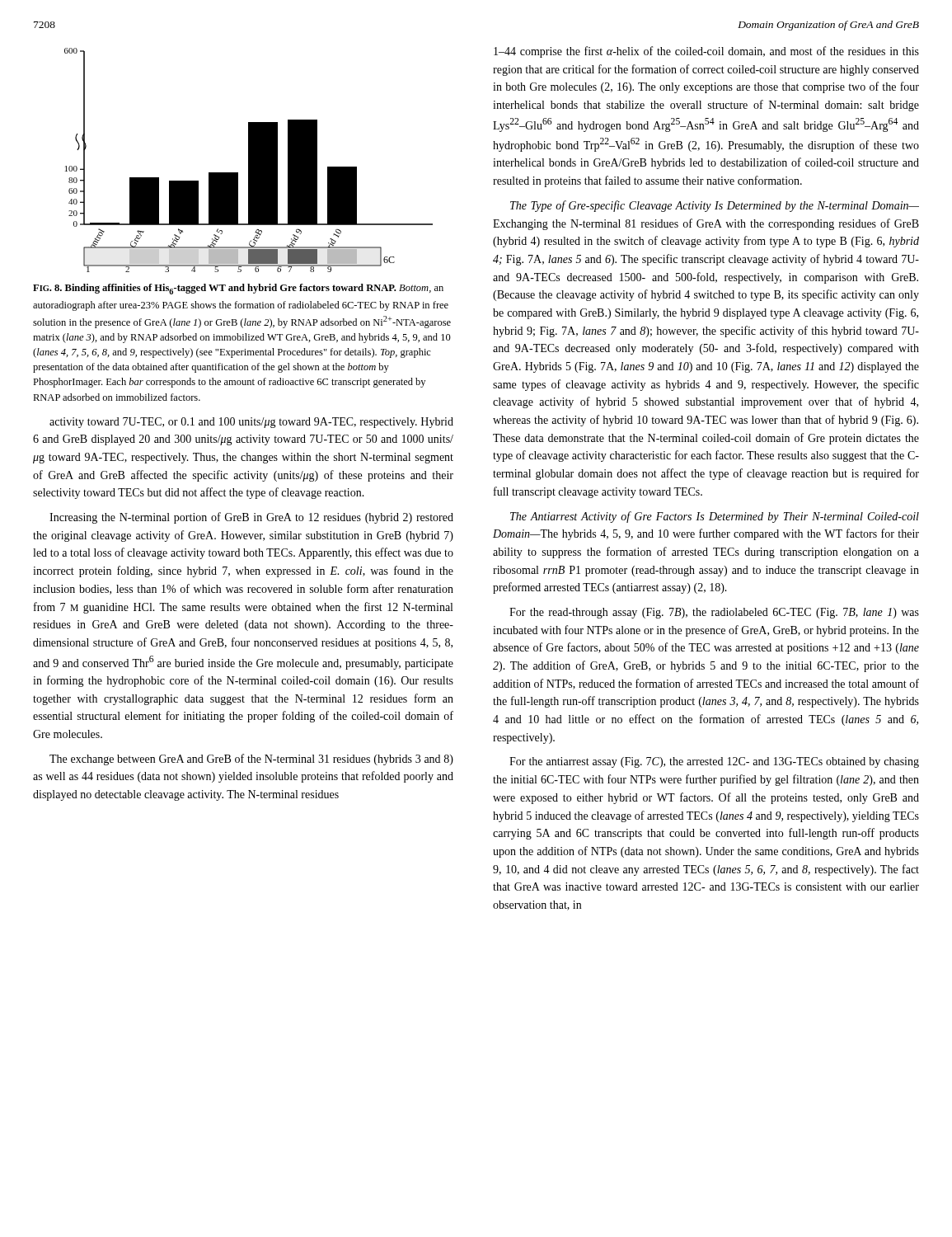Navigate to the element starting "FIG. 8. Binding affinities of His6-tagged"
The image size is (952, 1237).
point(242,342)
